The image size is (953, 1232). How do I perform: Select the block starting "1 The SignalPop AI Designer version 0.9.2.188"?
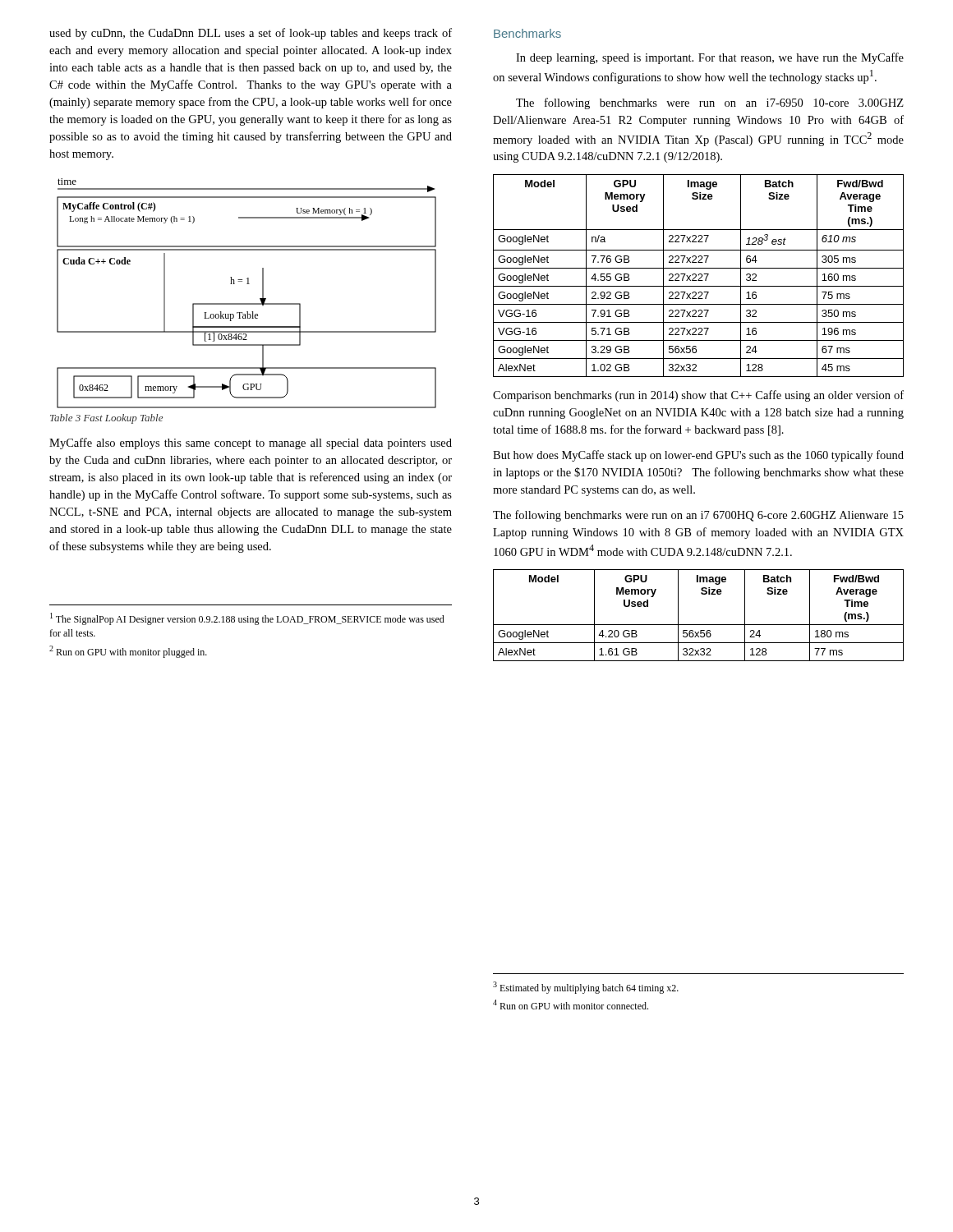251,632
